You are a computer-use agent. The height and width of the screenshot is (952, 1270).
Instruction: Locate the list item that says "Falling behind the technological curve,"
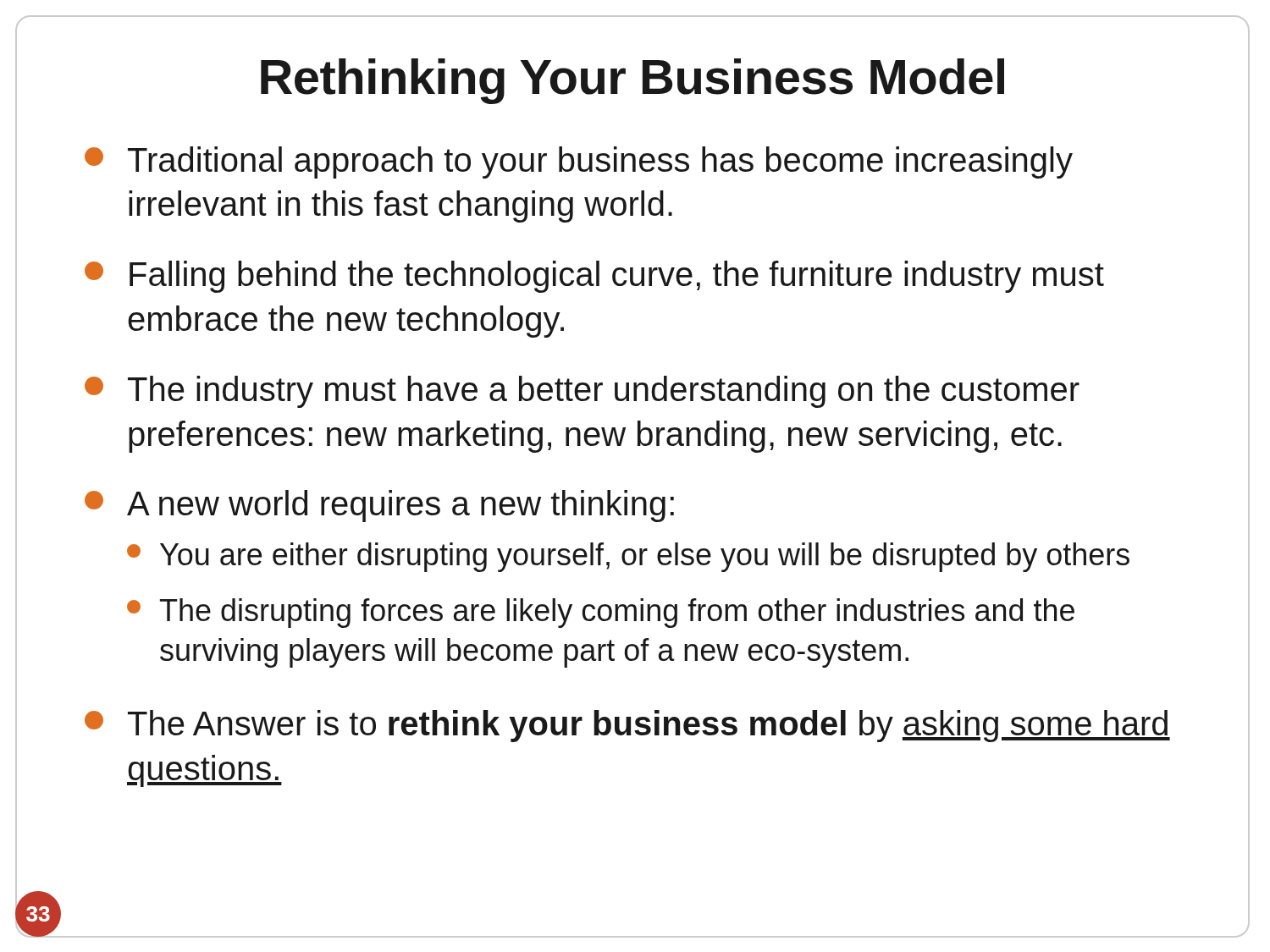[x=632, y=297]
